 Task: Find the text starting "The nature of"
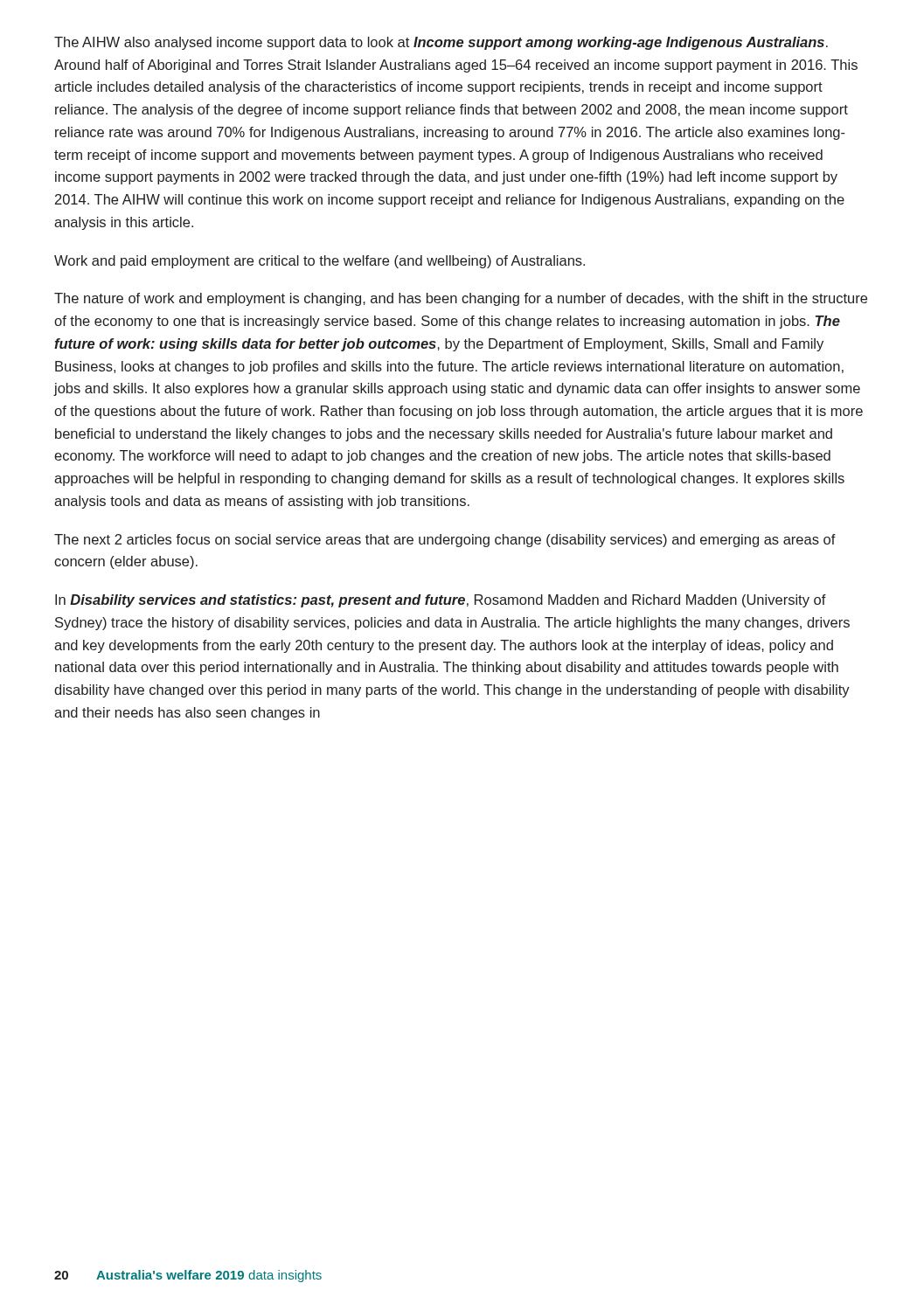[461, 400]
